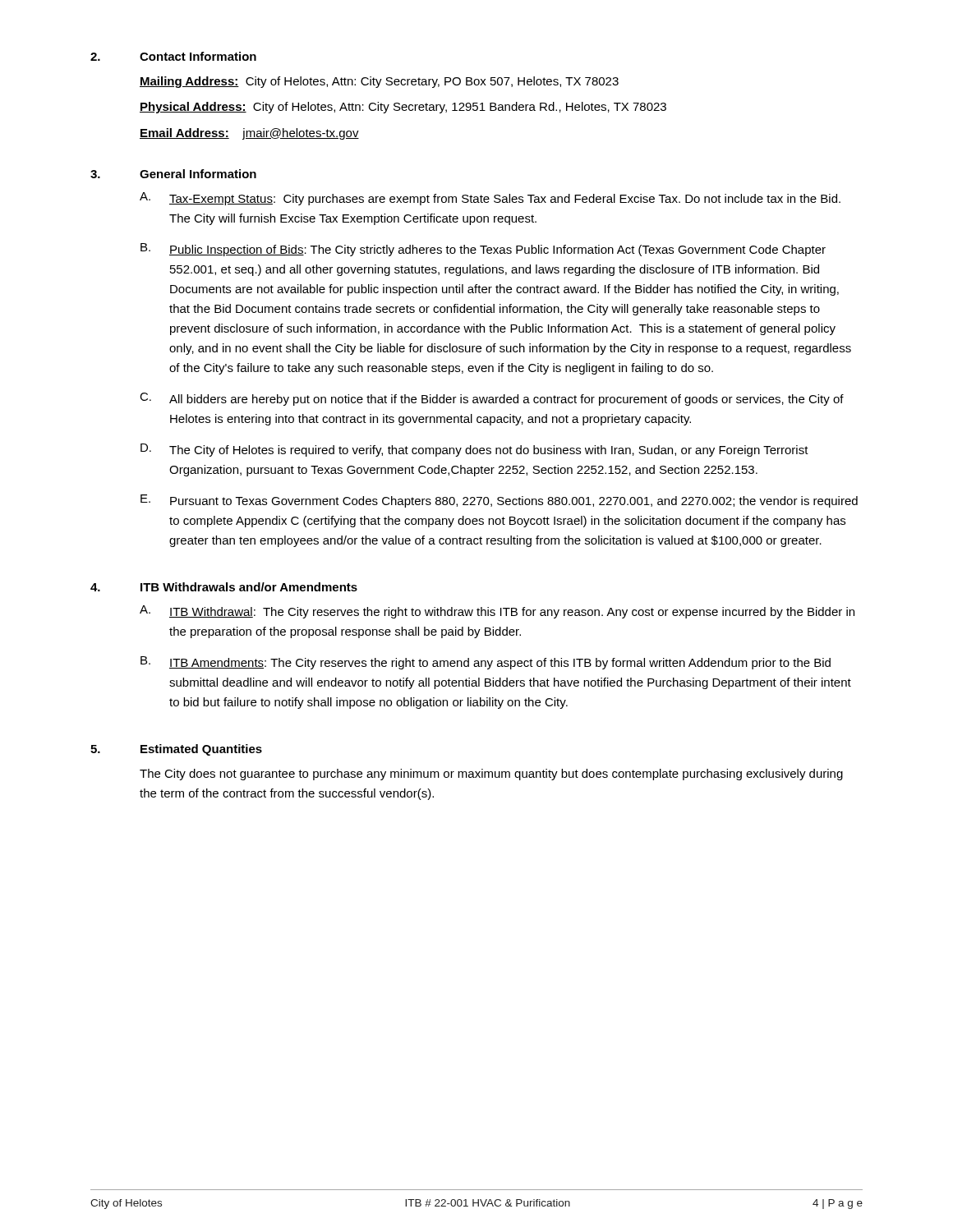Viewport: 953px width, 1232px height.
Task: Locate the text starting "Contact Information"
Action: tap(198, 56)
